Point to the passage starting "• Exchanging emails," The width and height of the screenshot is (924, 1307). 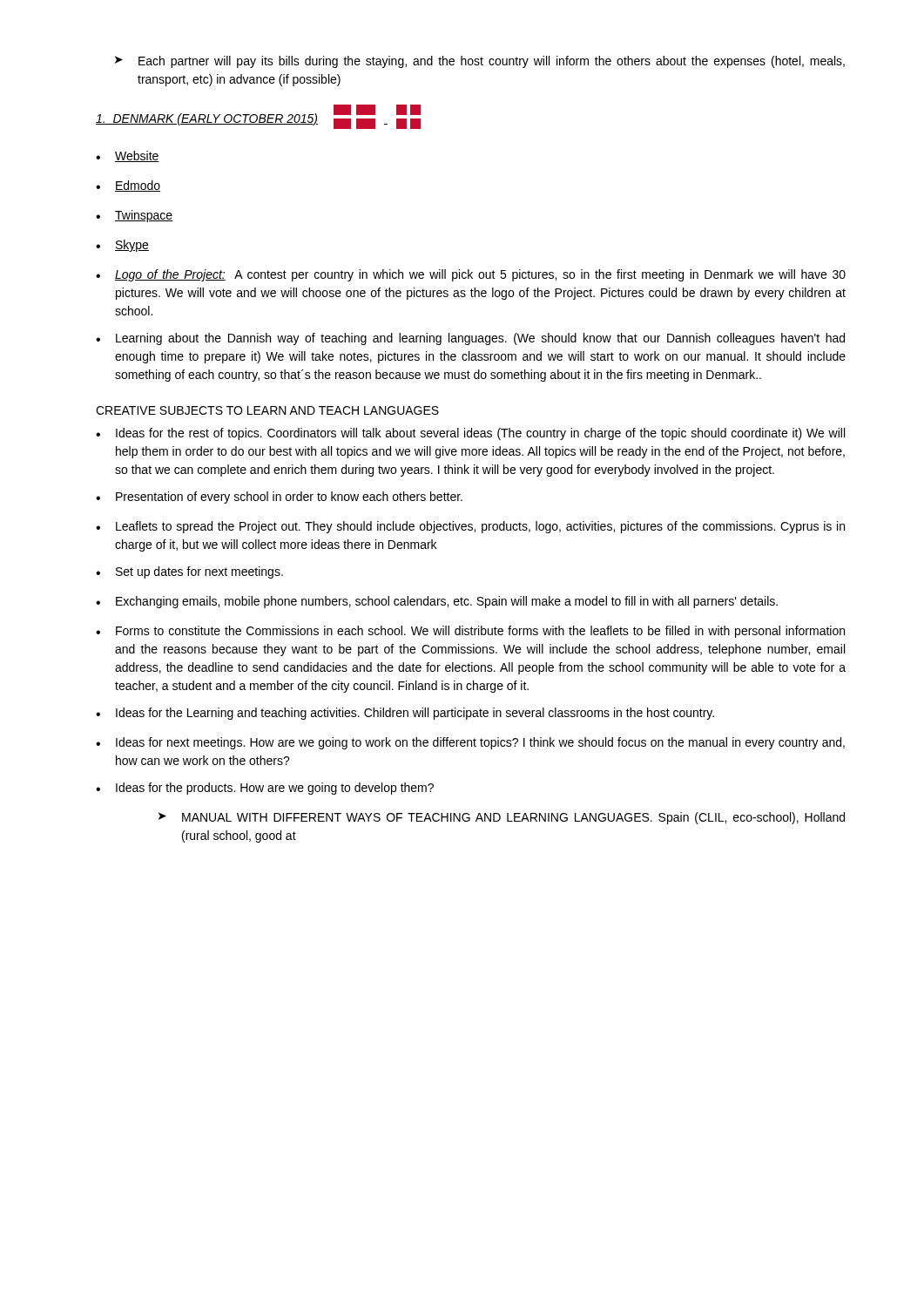click(471, 603)
